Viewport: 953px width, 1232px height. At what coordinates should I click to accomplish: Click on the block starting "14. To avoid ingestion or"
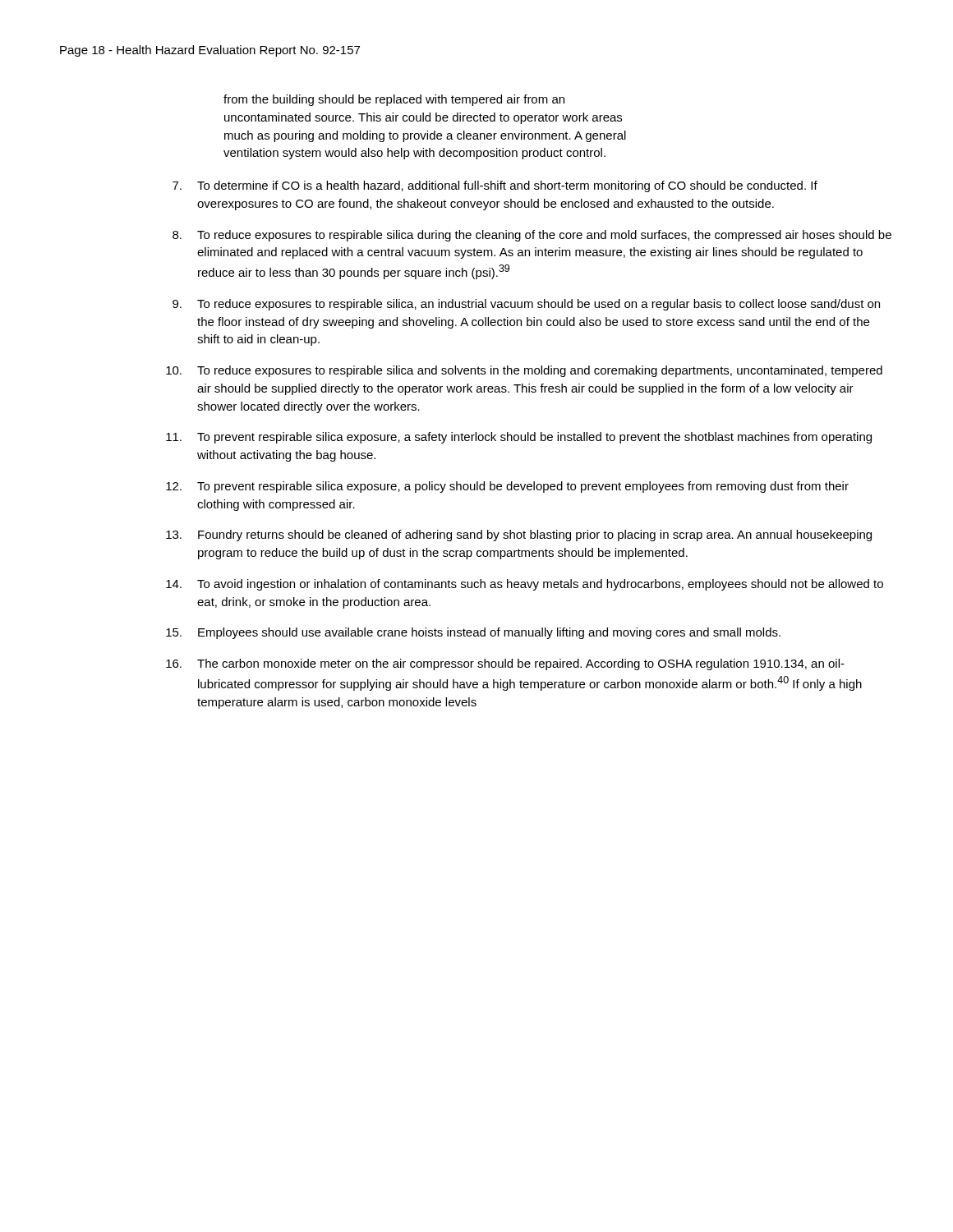pos(513,593)
